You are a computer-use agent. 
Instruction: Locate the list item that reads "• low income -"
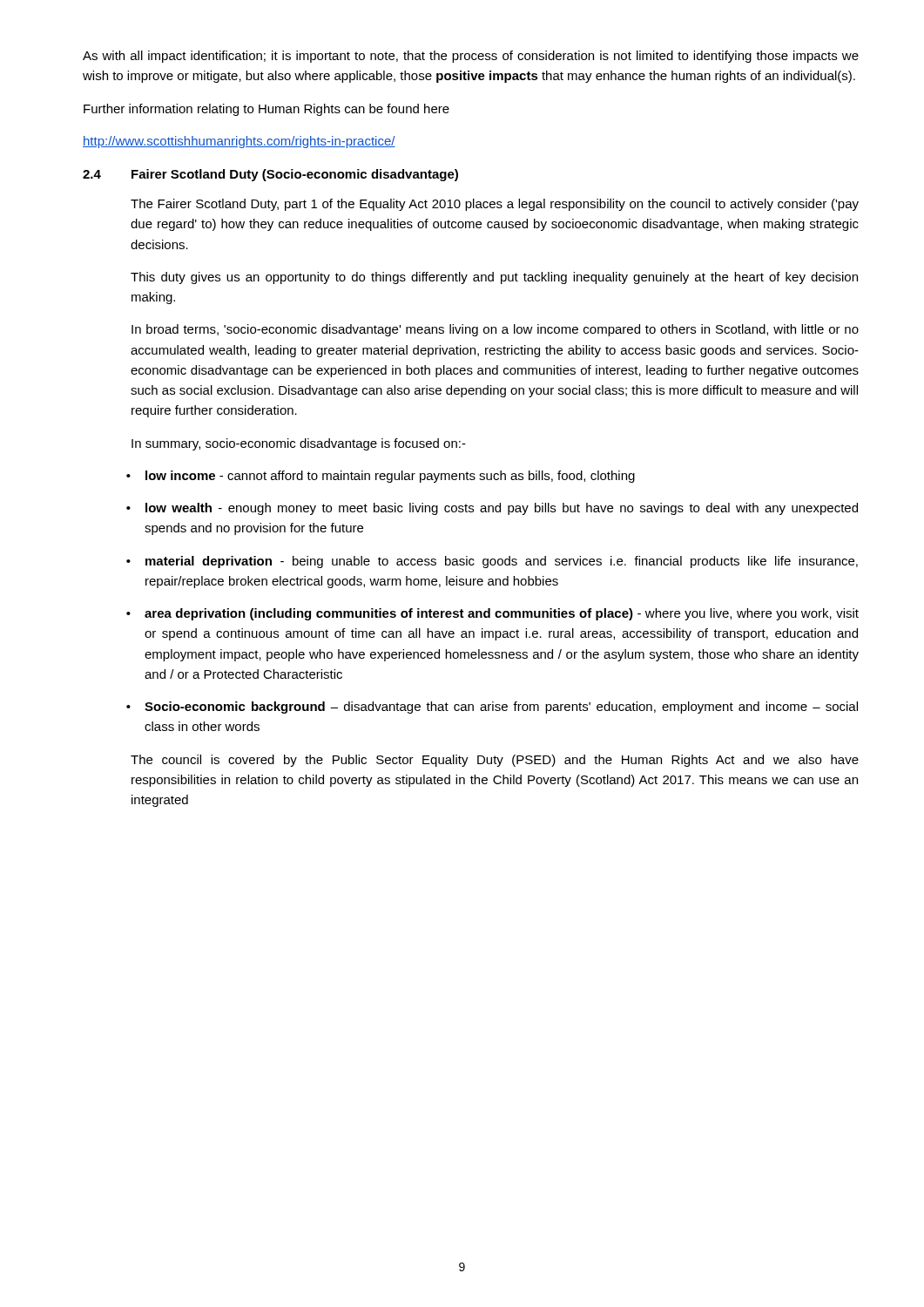pyautogui.click(x=471, y=475)
